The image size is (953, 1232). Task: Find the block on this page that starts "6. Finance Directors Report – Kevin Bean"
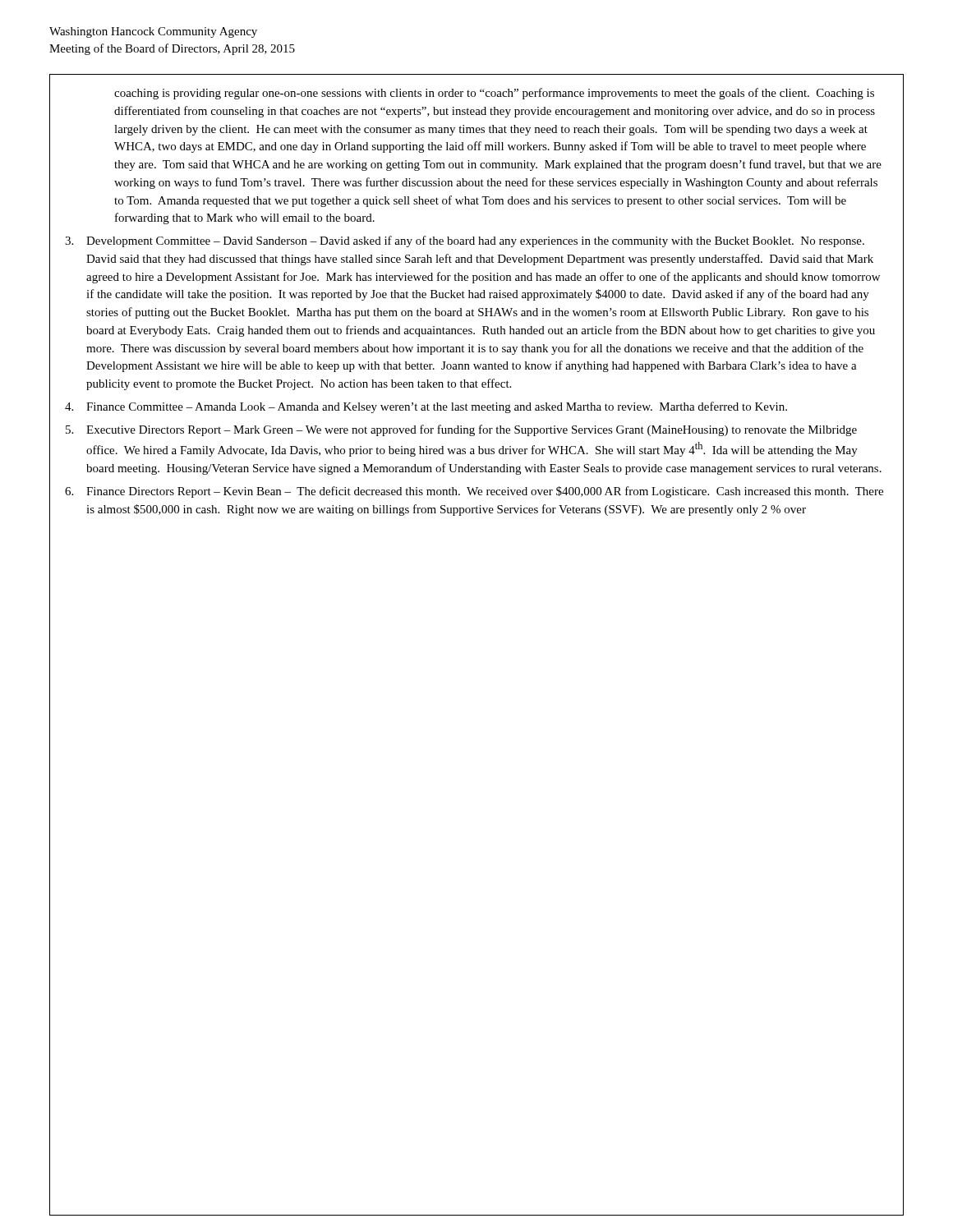click(x=476, y=501)
